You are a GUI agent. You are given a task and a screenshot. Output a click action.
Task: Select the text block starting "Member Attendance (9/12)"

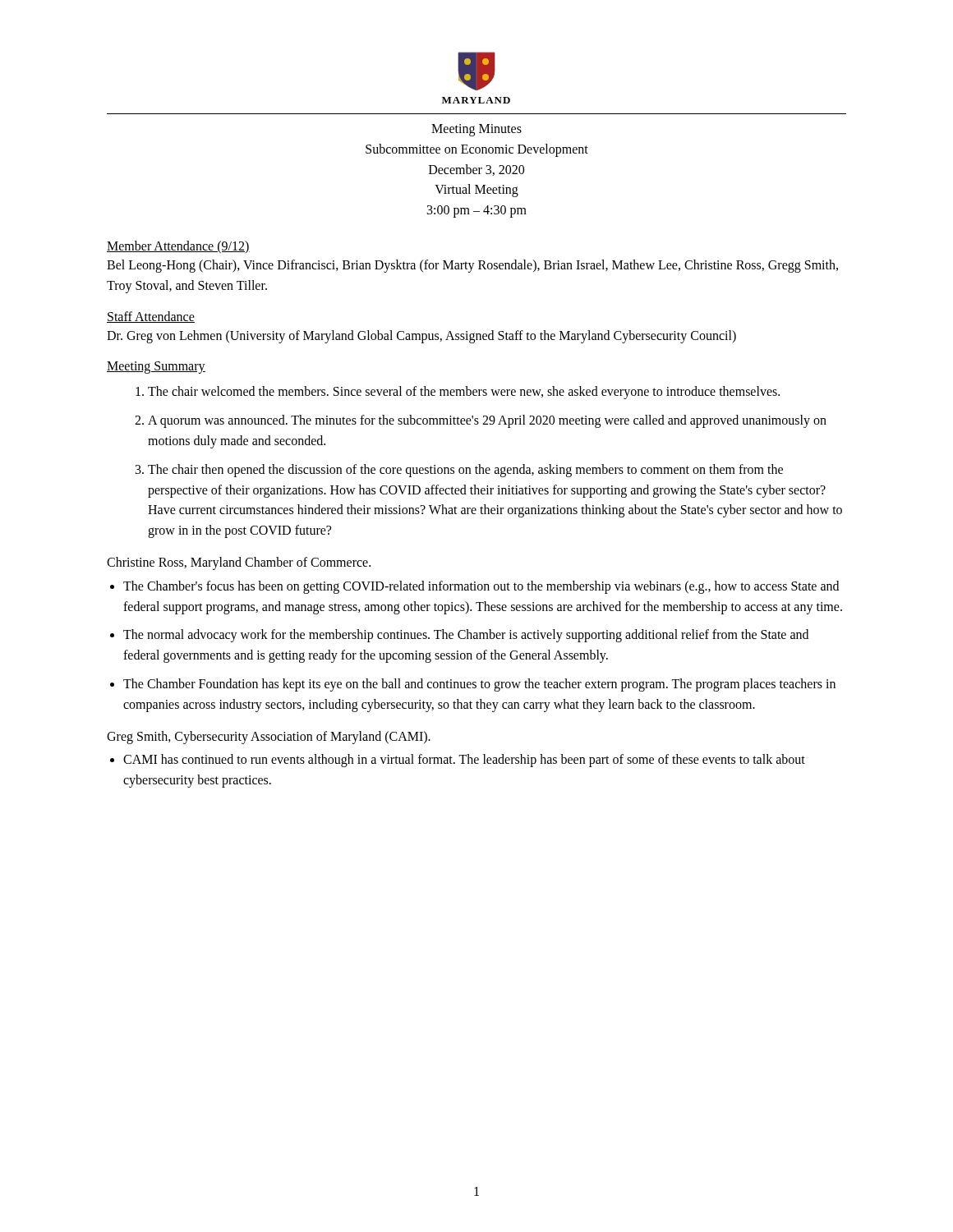[x=178, y=246]
